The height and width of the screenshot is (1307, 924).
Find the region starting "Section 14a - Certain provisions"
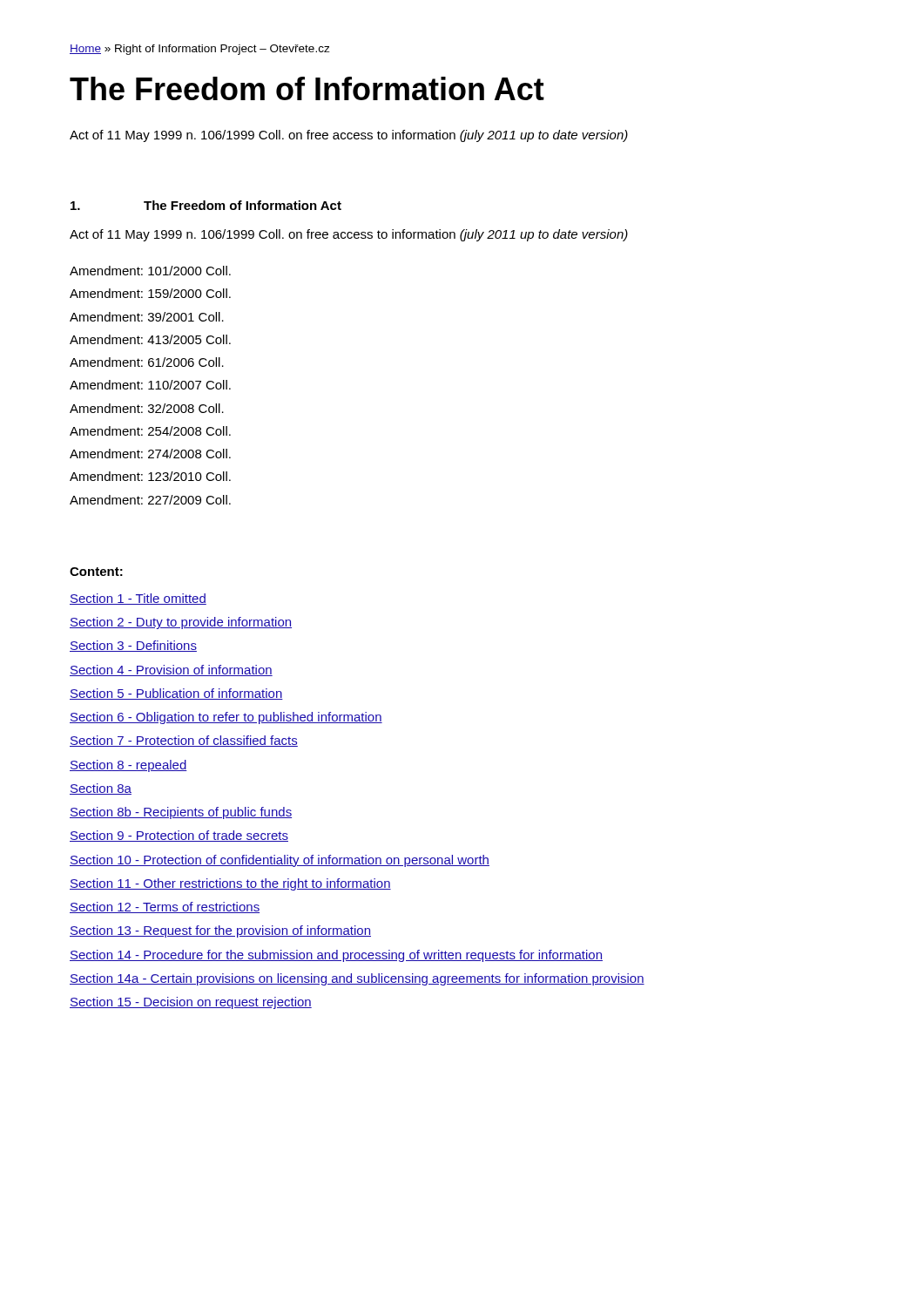(357, 978)
